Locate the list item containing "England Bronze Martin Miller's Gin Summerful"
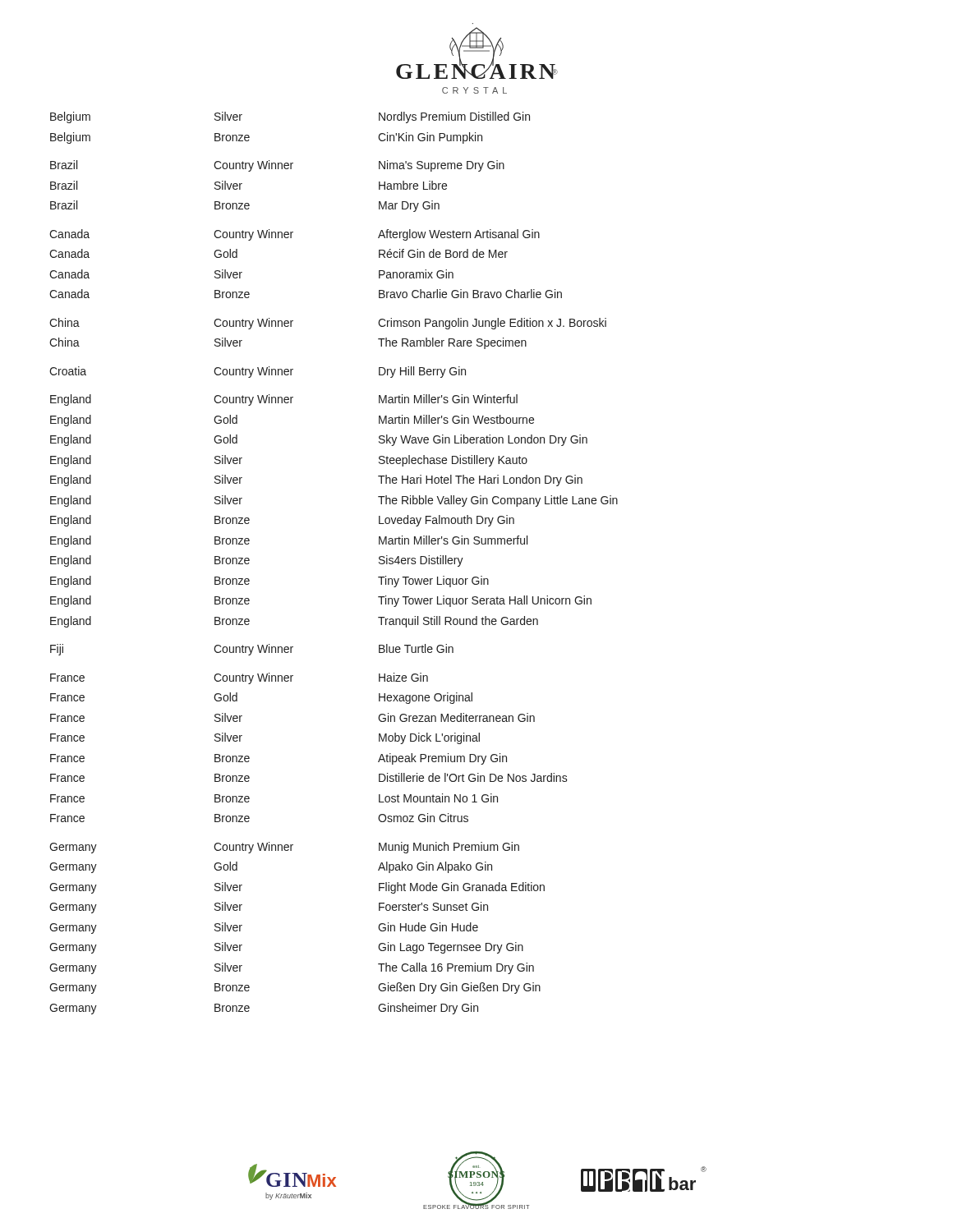 pos(476,540)
